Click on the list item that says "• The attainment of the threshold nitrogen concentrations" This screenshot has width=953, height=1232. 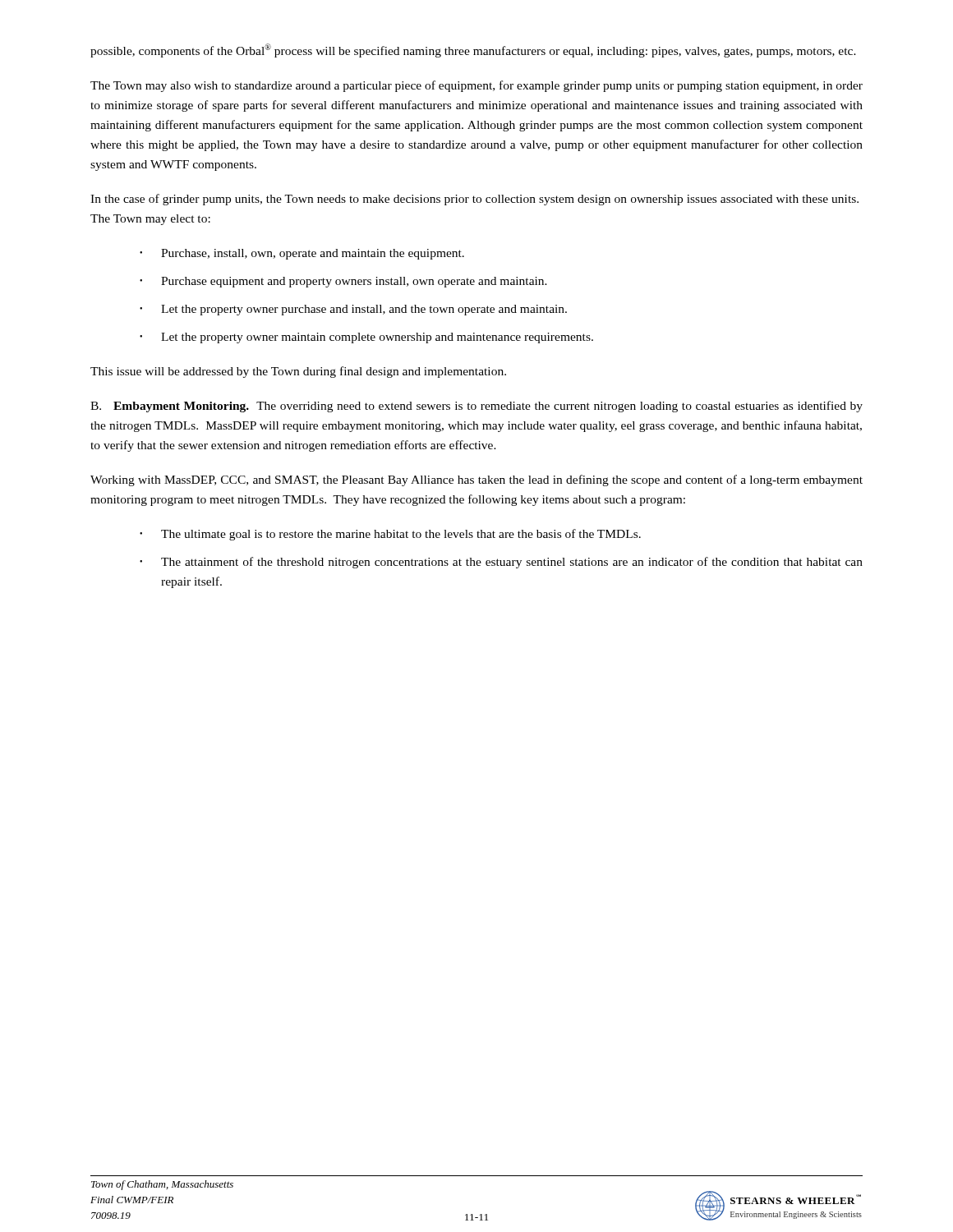click(x=501, y=572)
